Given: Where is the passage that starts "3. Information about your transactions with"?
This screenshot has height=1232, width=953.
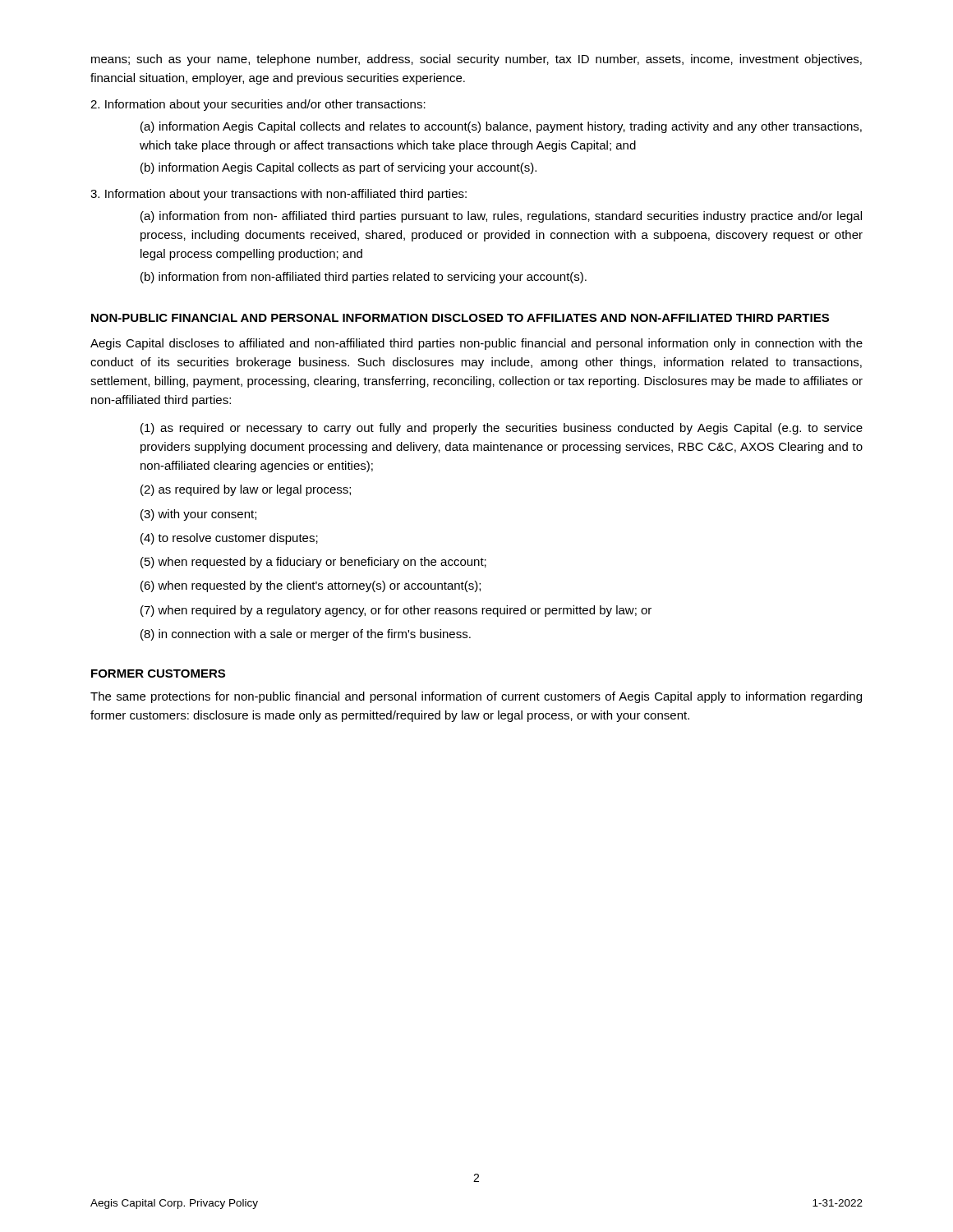Looking at the screenshot, I should tap(279, 193).
